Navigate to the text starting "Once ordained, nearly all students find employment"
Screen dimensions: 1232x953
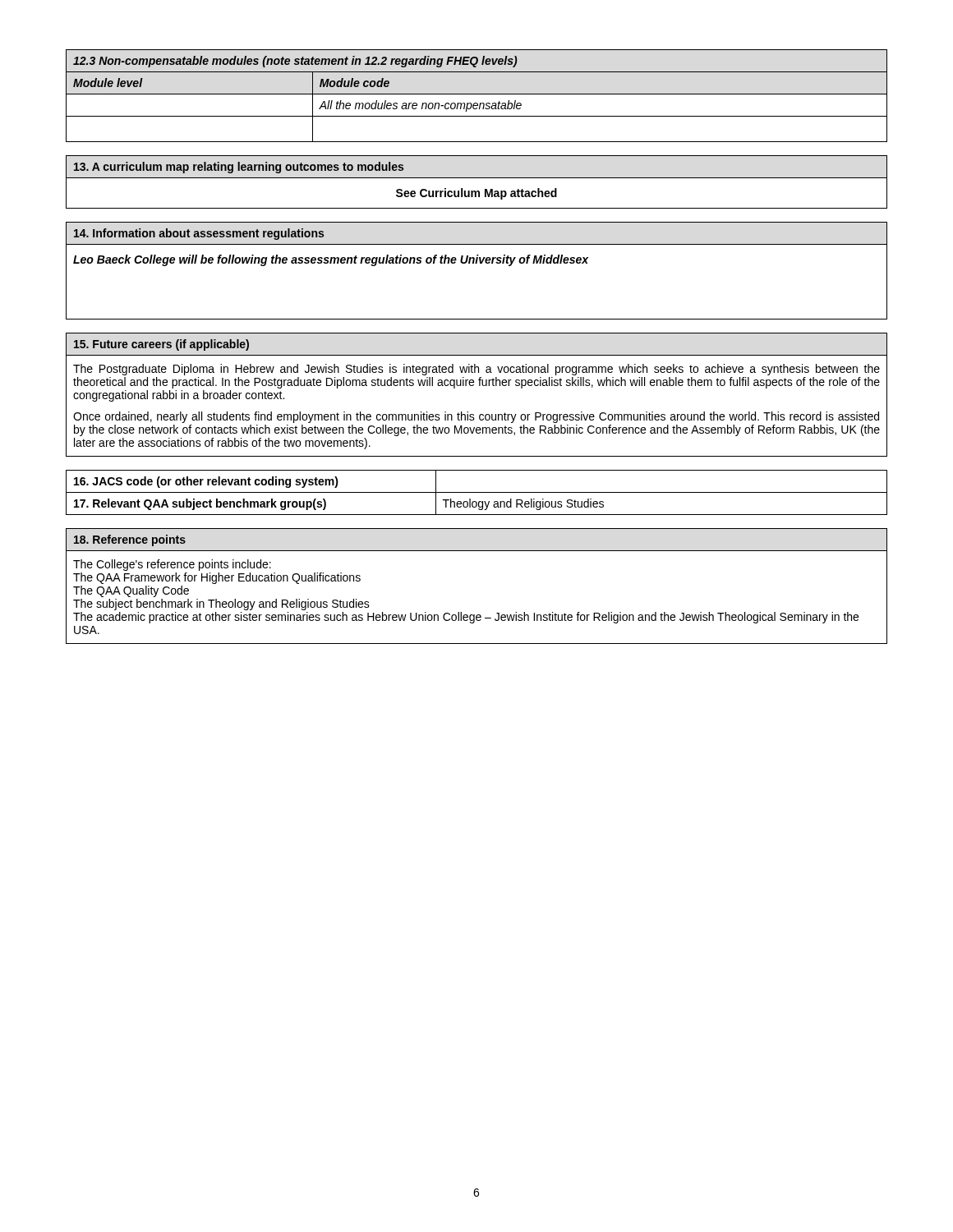[476, 430]
